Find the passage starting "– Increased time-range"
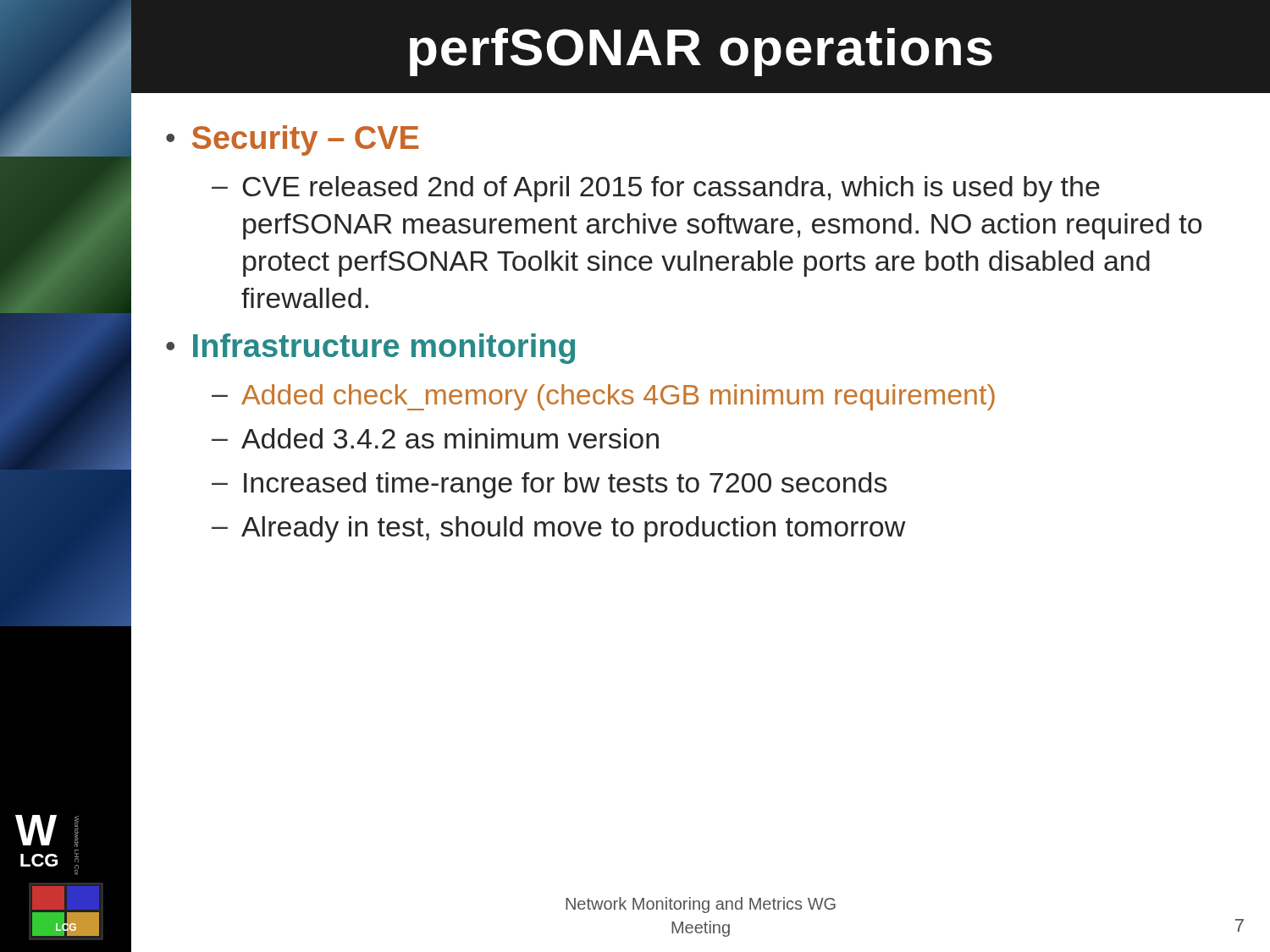The image size is (1270, 952). click(x=550, y=483)
